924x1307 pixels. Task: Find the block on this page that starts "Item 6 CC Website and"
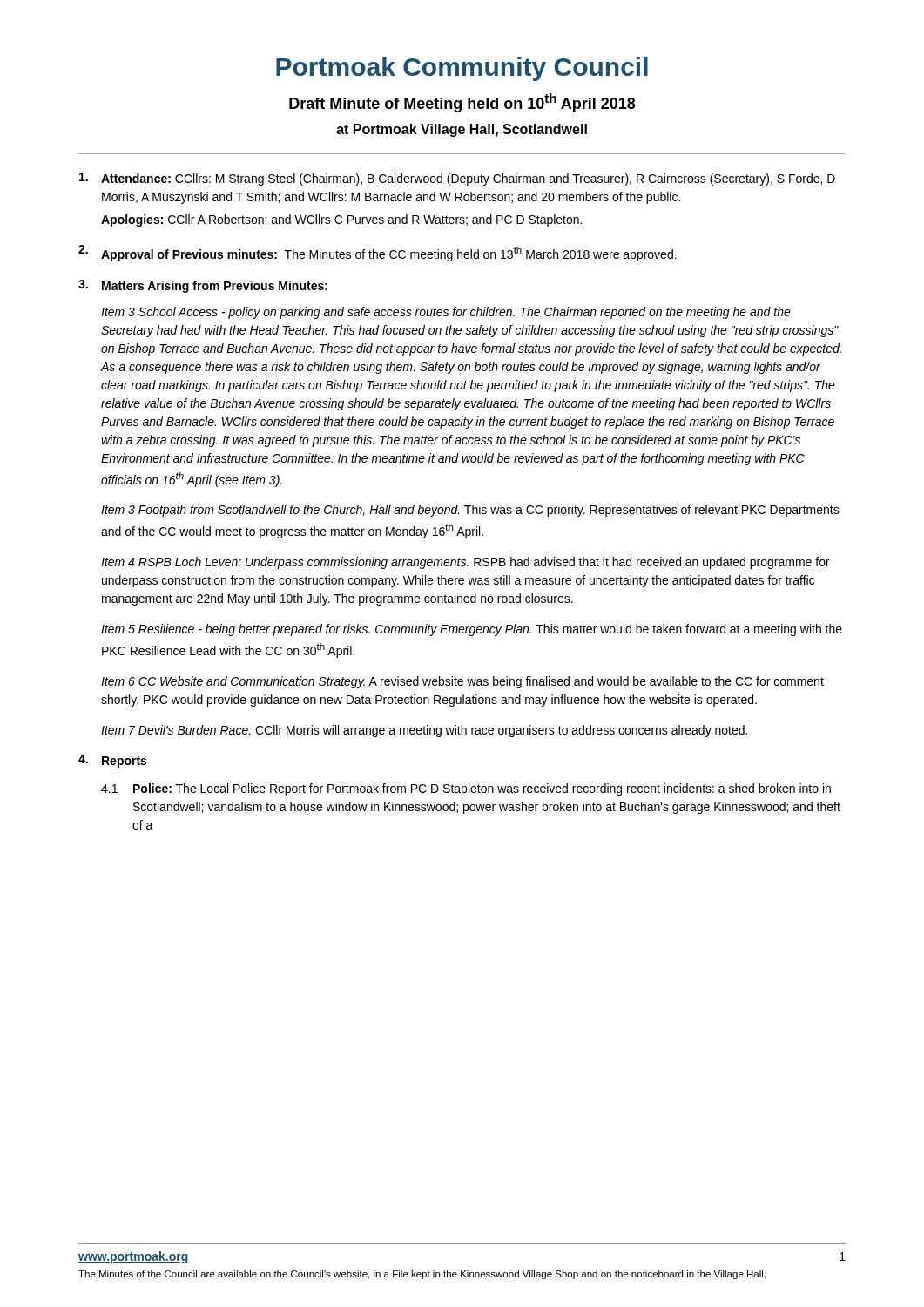473,691
